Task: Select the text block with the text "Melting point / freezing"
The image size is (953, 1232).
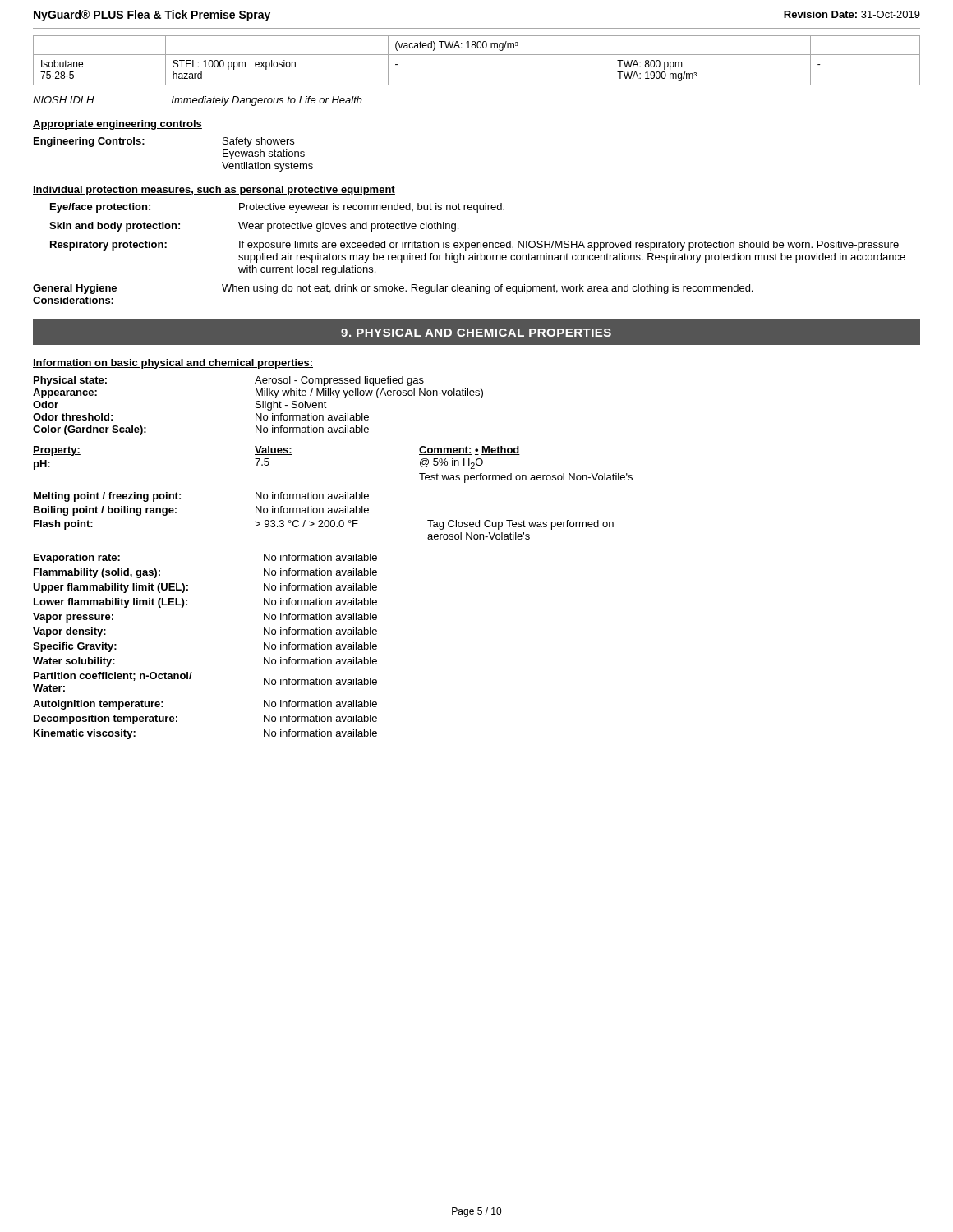Action: [476, 515]
